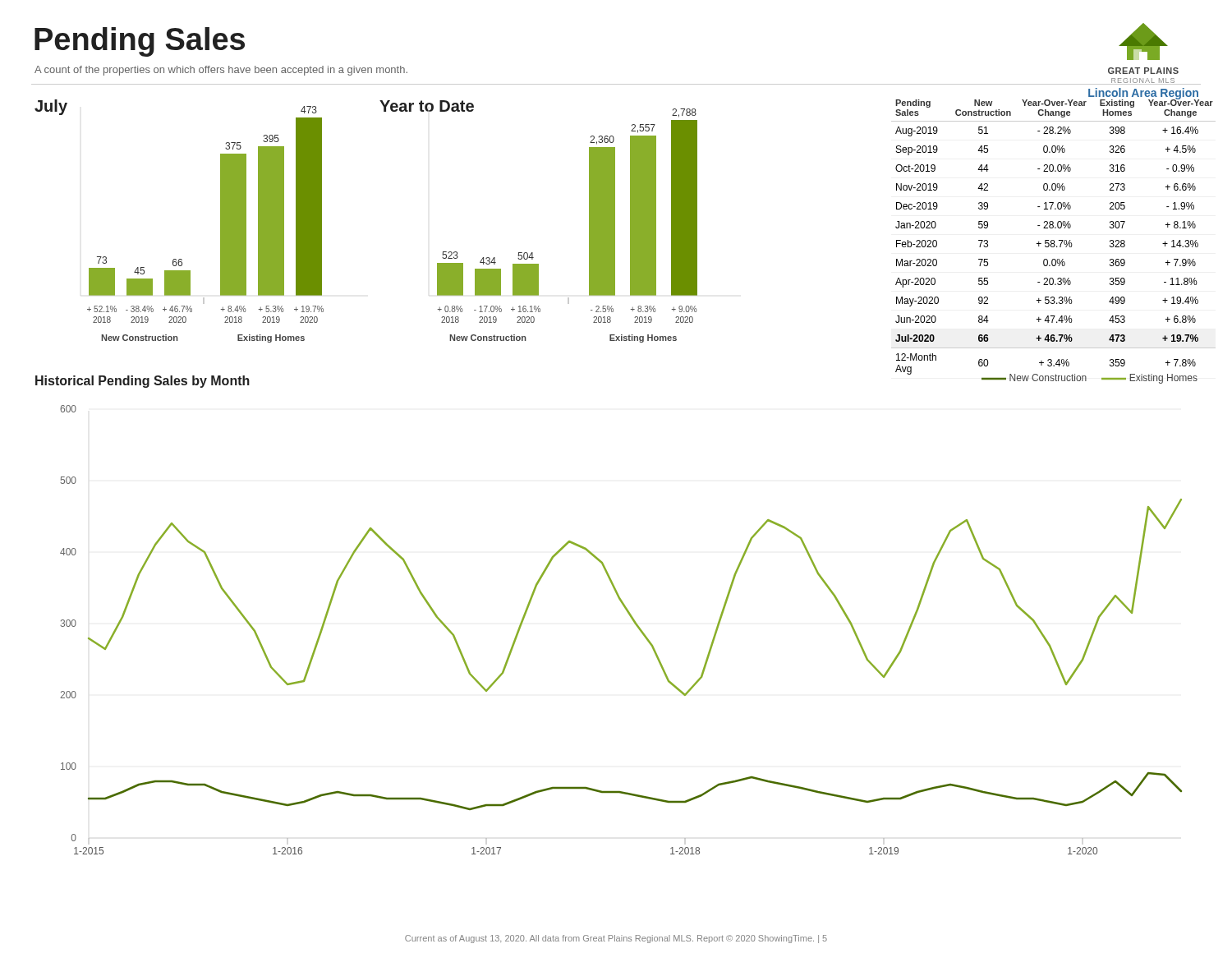Find the text block starting "Historical Pending Sales by Month"
This screenshot has height=953, width=1232.
142,381
